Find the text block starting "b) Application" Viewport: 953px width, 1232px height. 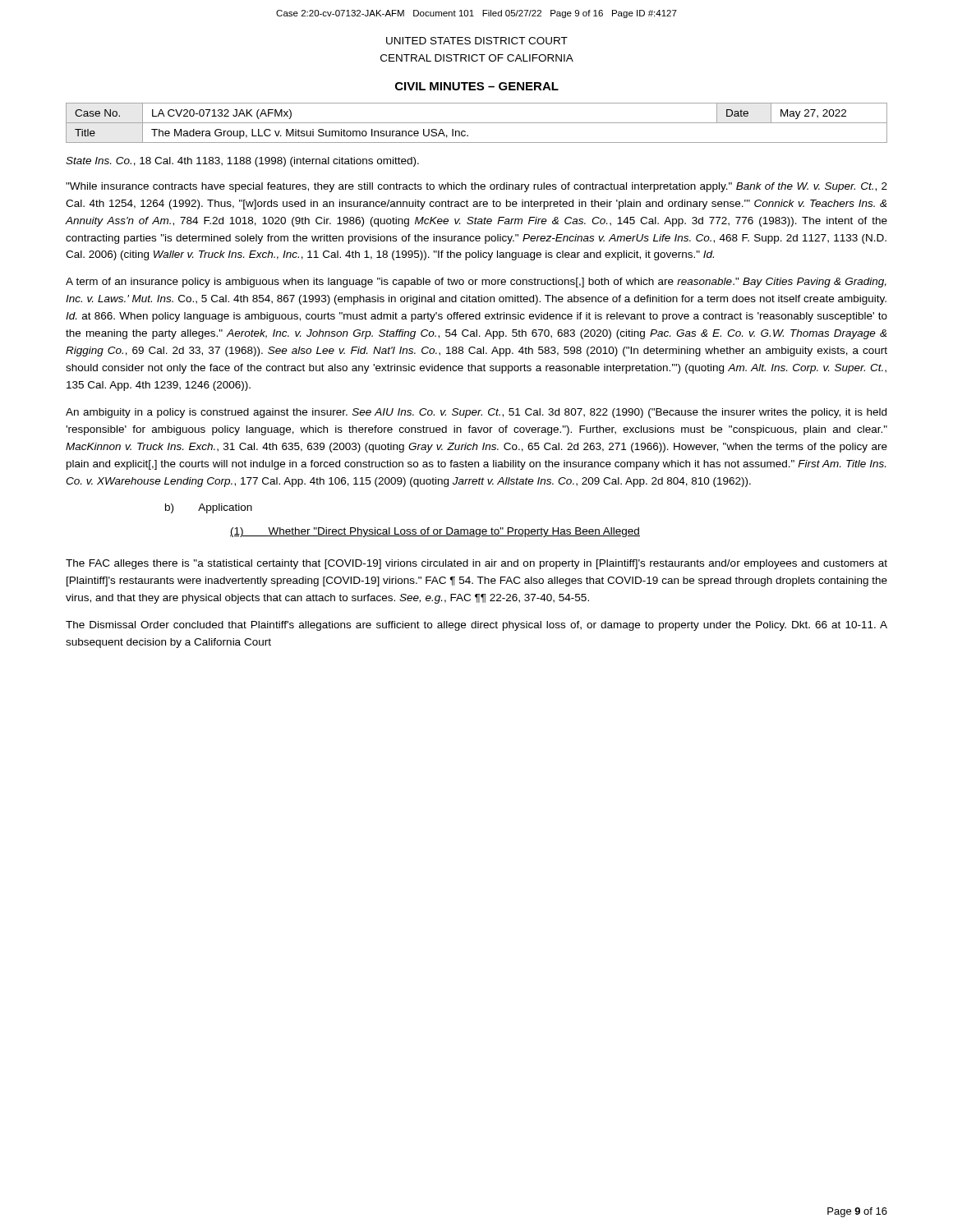pos(208,508)
